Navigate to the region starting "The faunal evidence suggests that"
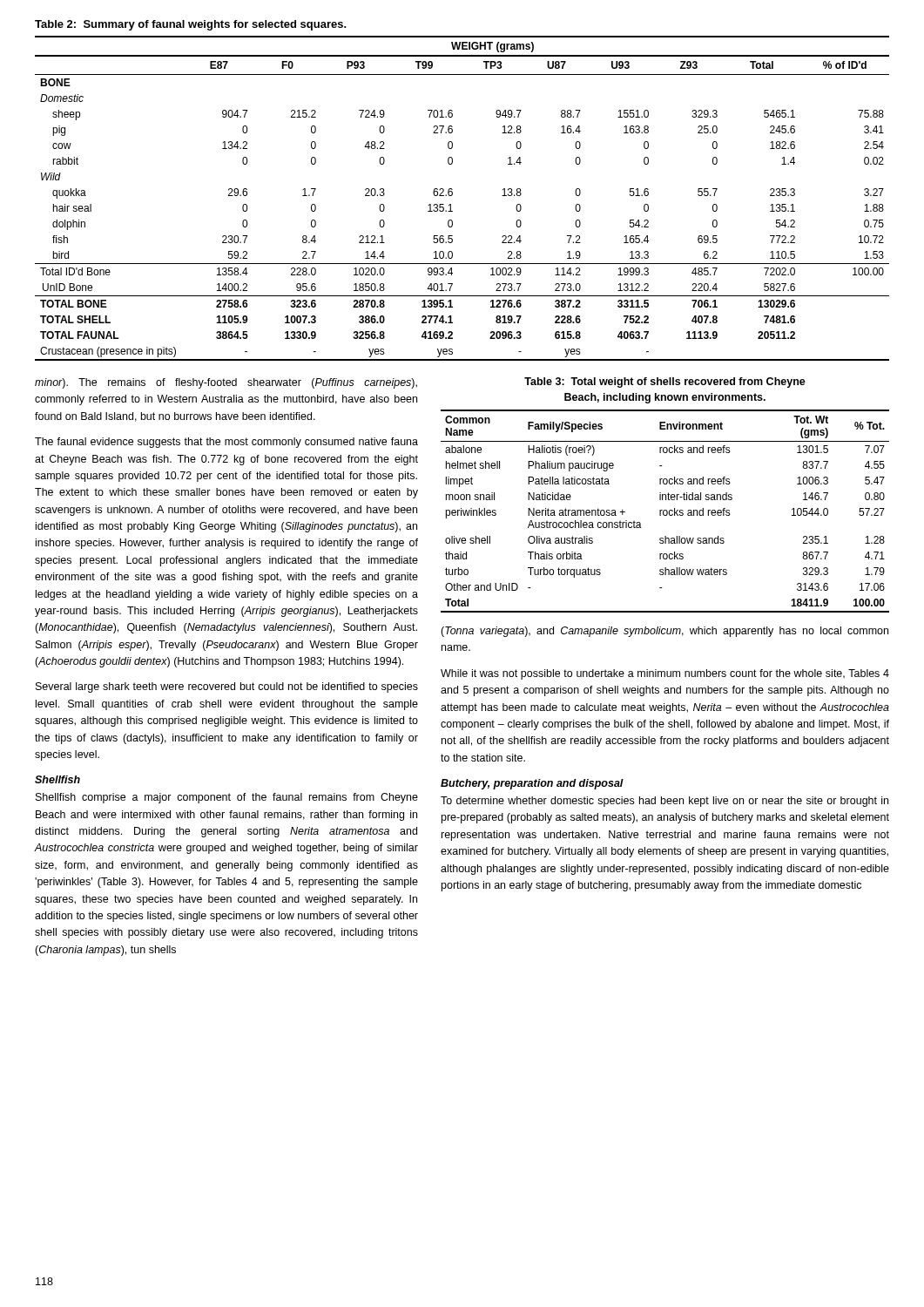 (226, 552)
